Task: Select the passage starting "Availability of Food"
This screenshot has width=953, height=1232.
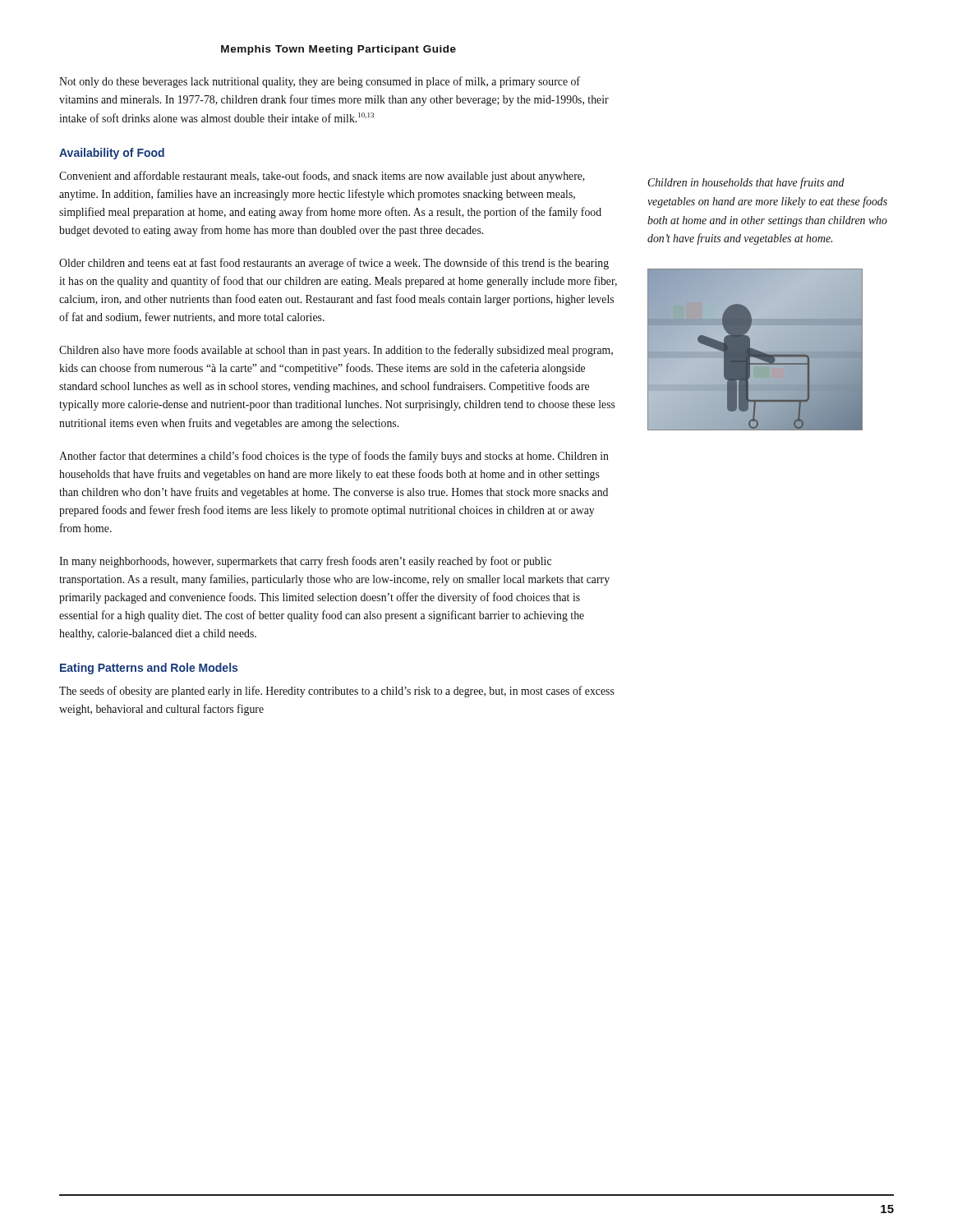Action: 112,153
